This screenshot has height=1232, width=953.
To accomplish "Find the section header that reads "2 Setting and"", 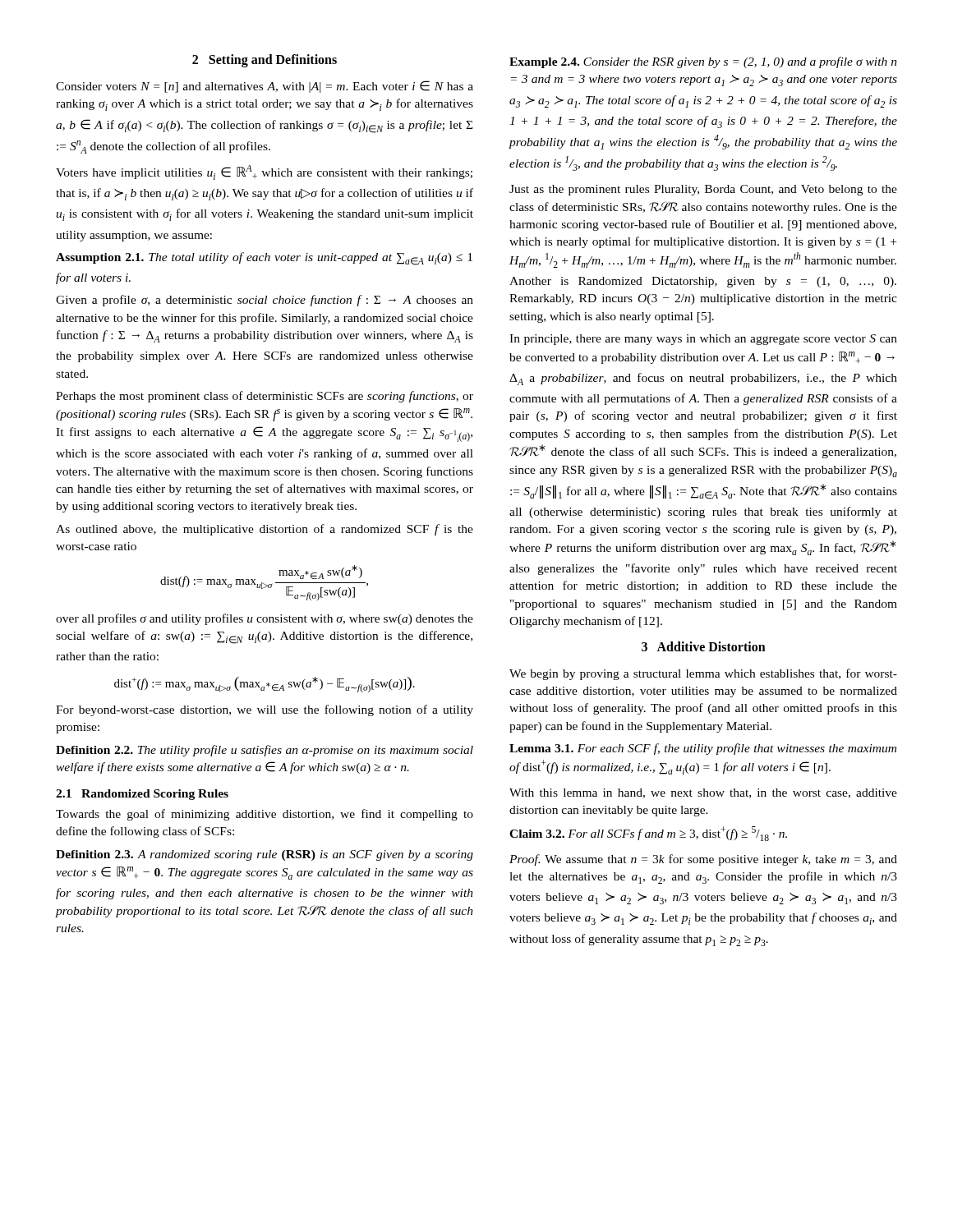I will [x=265, y=60].
